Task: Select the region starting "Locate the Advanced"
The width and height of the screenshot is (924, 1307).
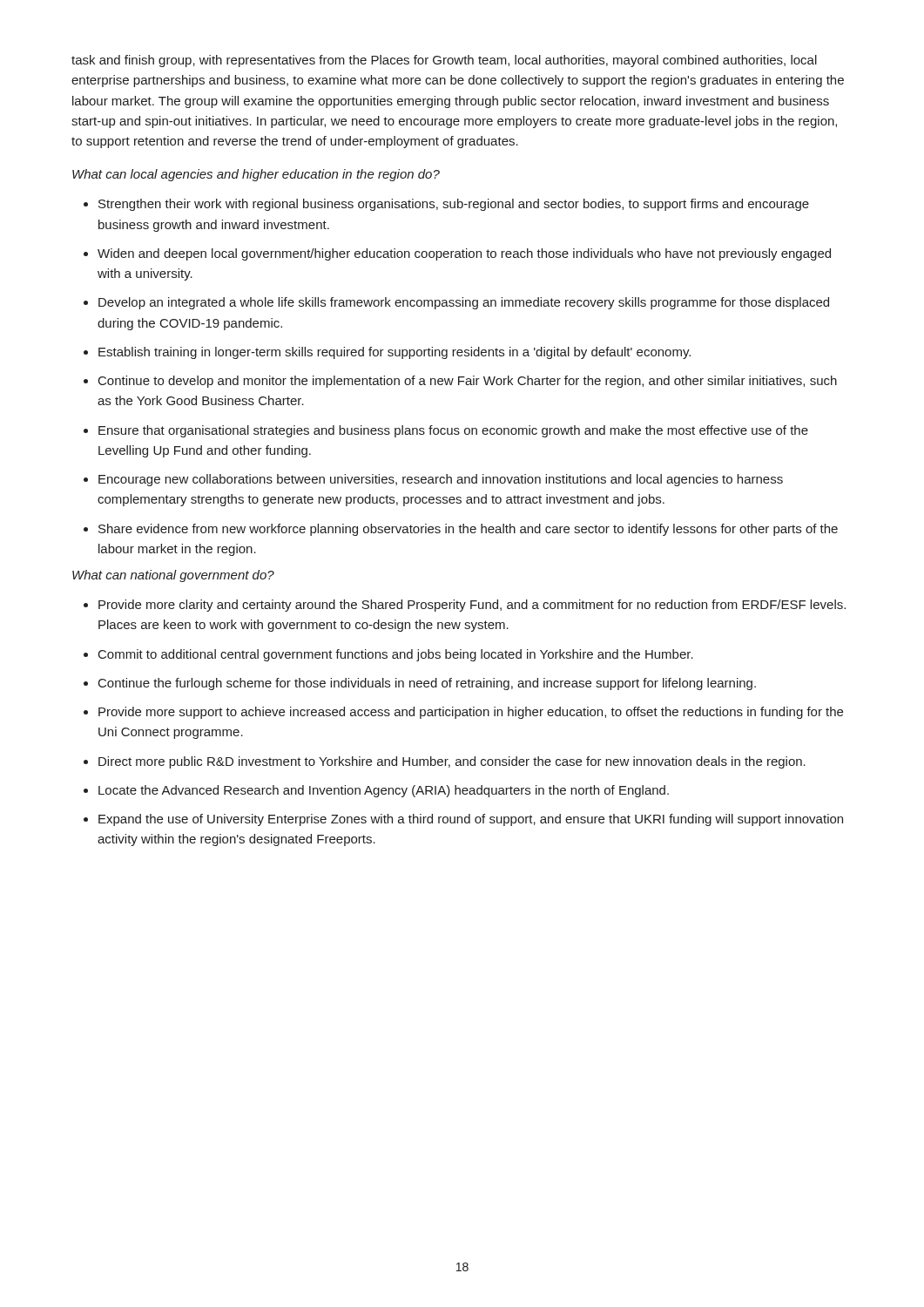Action: coord(462,790)
